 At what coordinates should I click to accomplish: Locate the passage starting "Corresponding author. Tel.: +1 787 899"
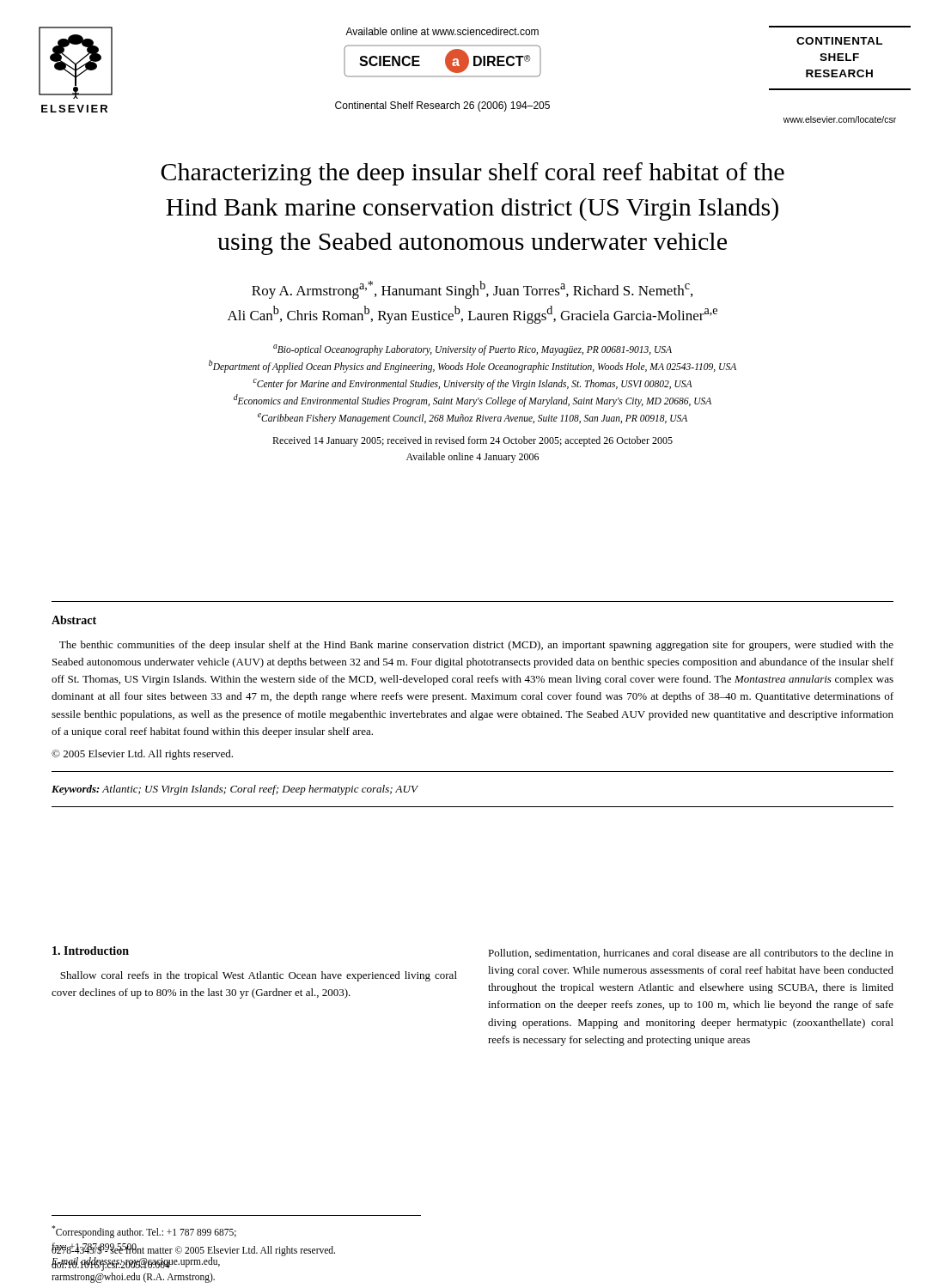pos(236,1254)
